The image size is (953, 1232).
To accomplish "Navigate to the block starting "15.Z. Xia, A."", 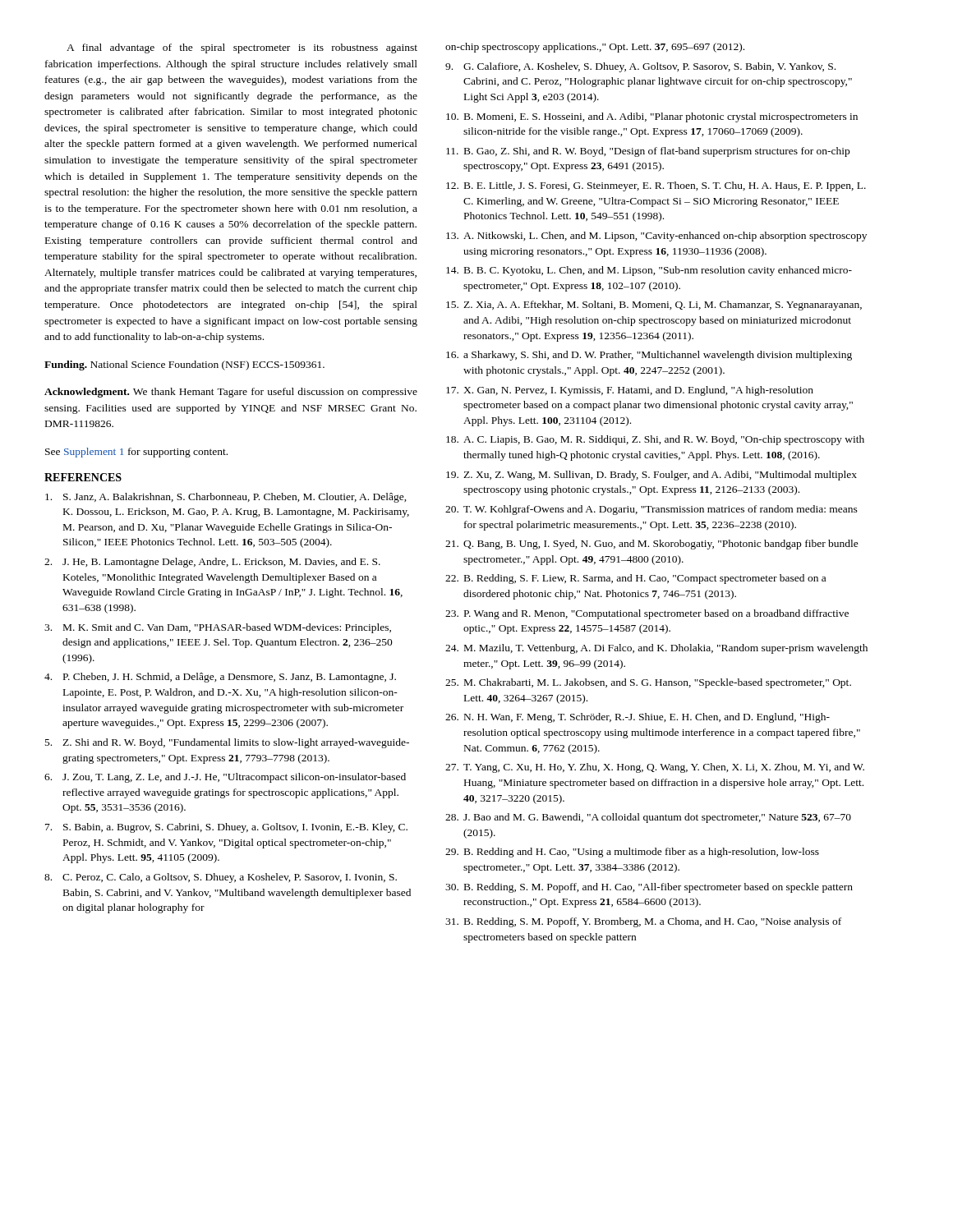I will click(x=658, y=321).
